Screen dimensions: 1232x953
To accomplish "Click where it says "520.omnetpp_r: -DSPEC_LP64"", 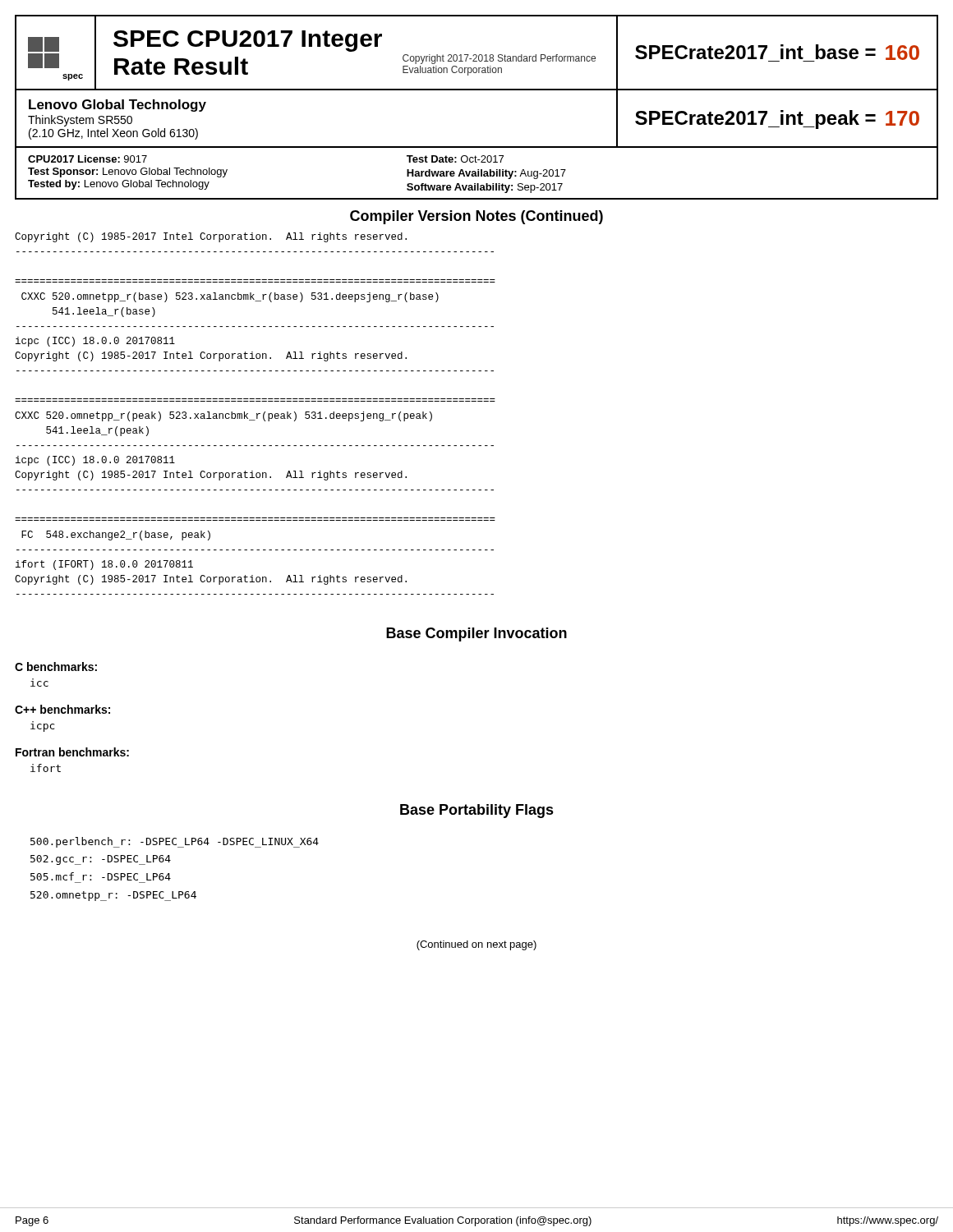I will click(113, 895).
